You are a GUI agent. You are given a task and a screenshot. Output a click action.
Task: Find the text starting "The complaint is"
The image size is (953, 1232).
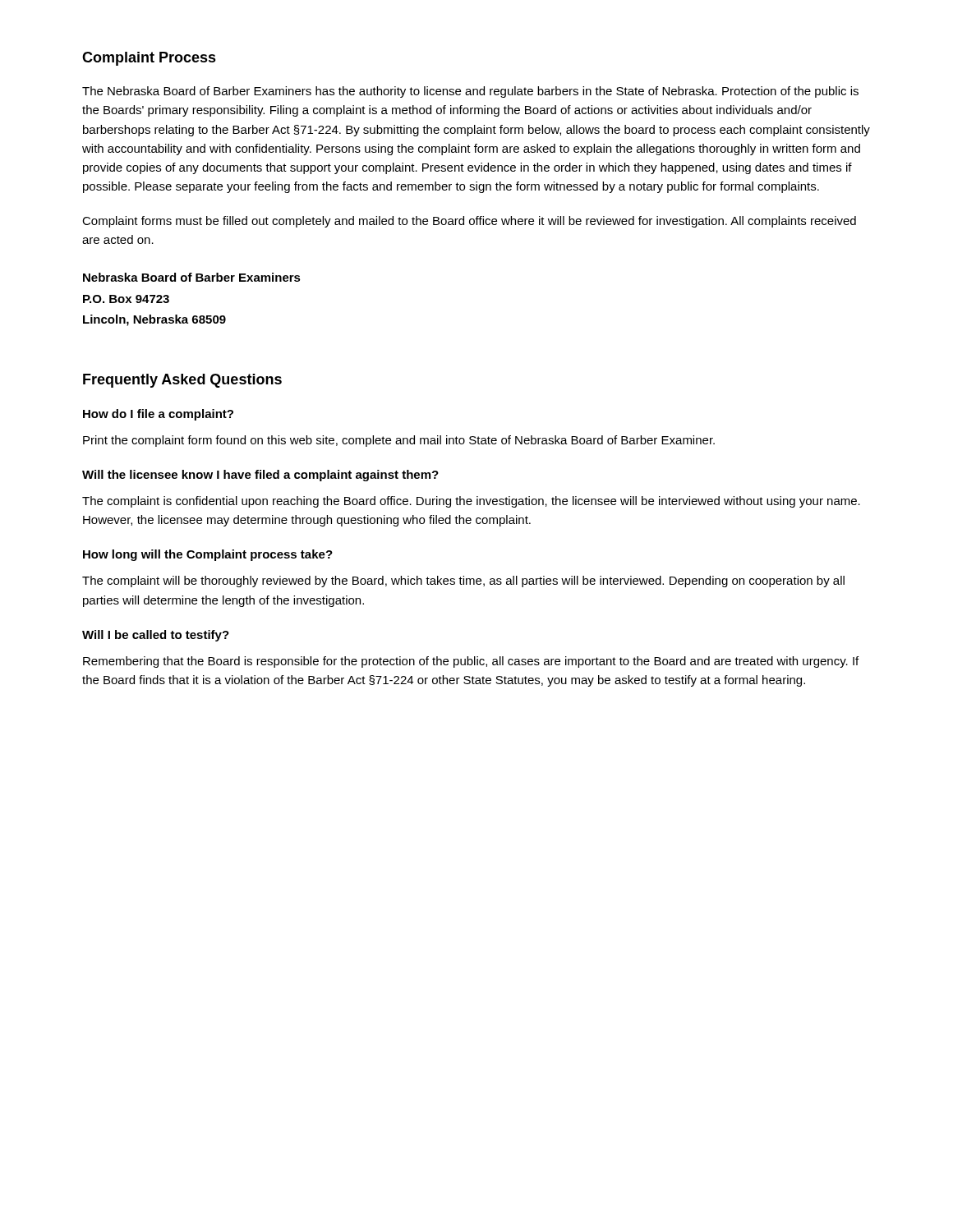(471, 510)
